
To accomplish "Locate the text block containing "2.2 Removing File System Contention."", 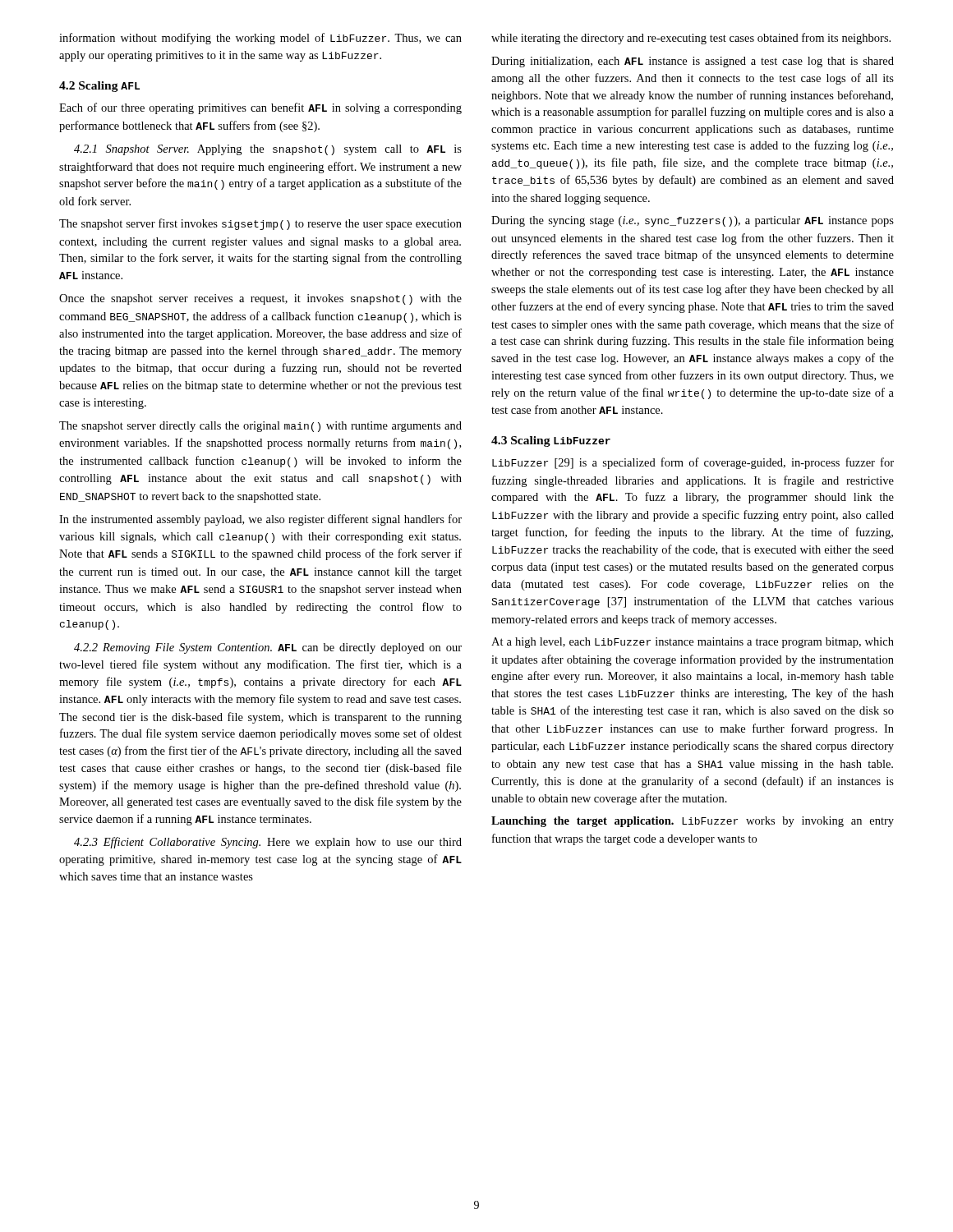I will click(x=260, y=733).
